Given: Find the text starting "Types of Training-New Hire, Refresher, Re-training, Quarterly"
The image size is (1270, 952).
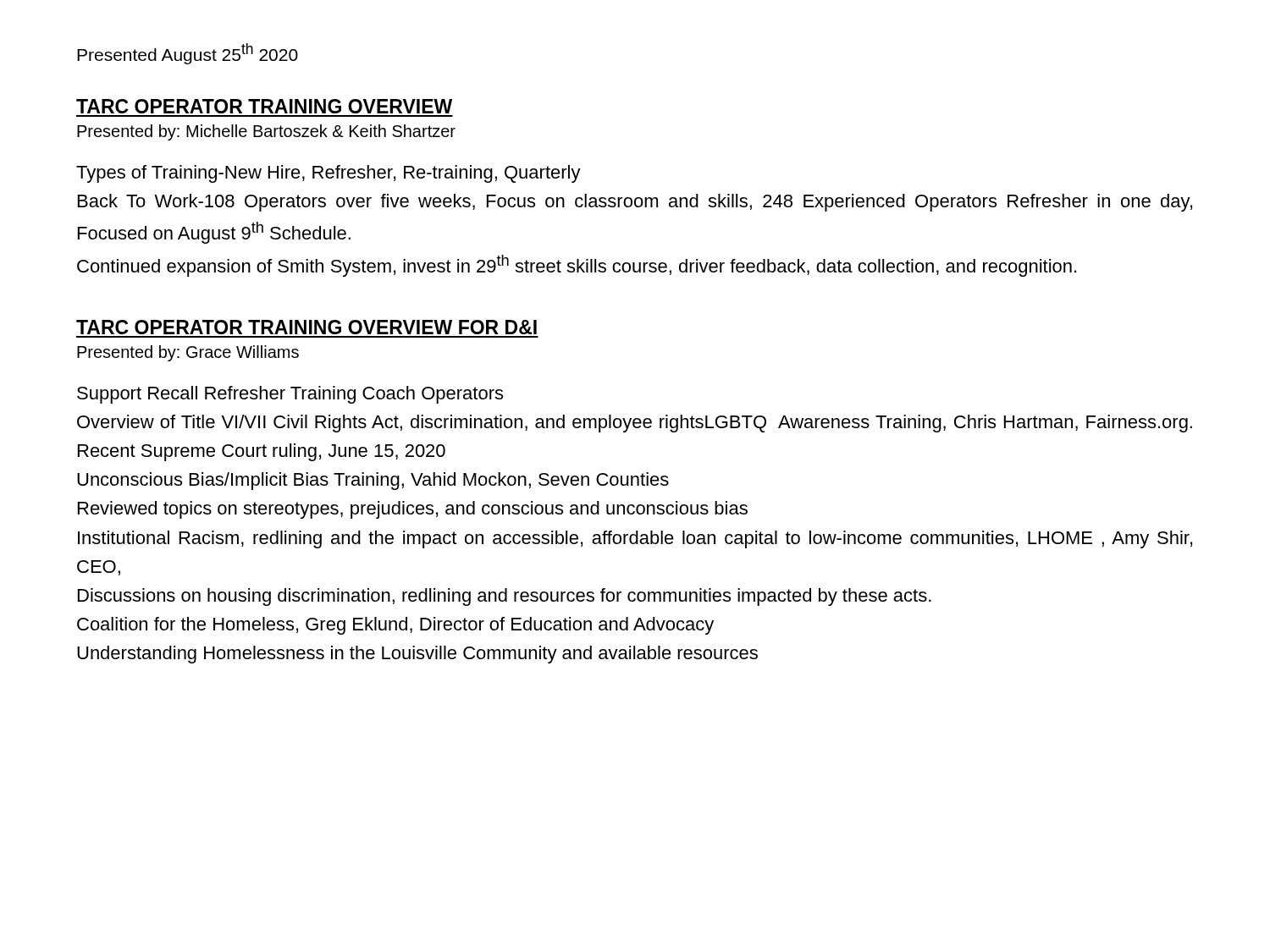Looking at the screenshot, I should tap(329, 174).
